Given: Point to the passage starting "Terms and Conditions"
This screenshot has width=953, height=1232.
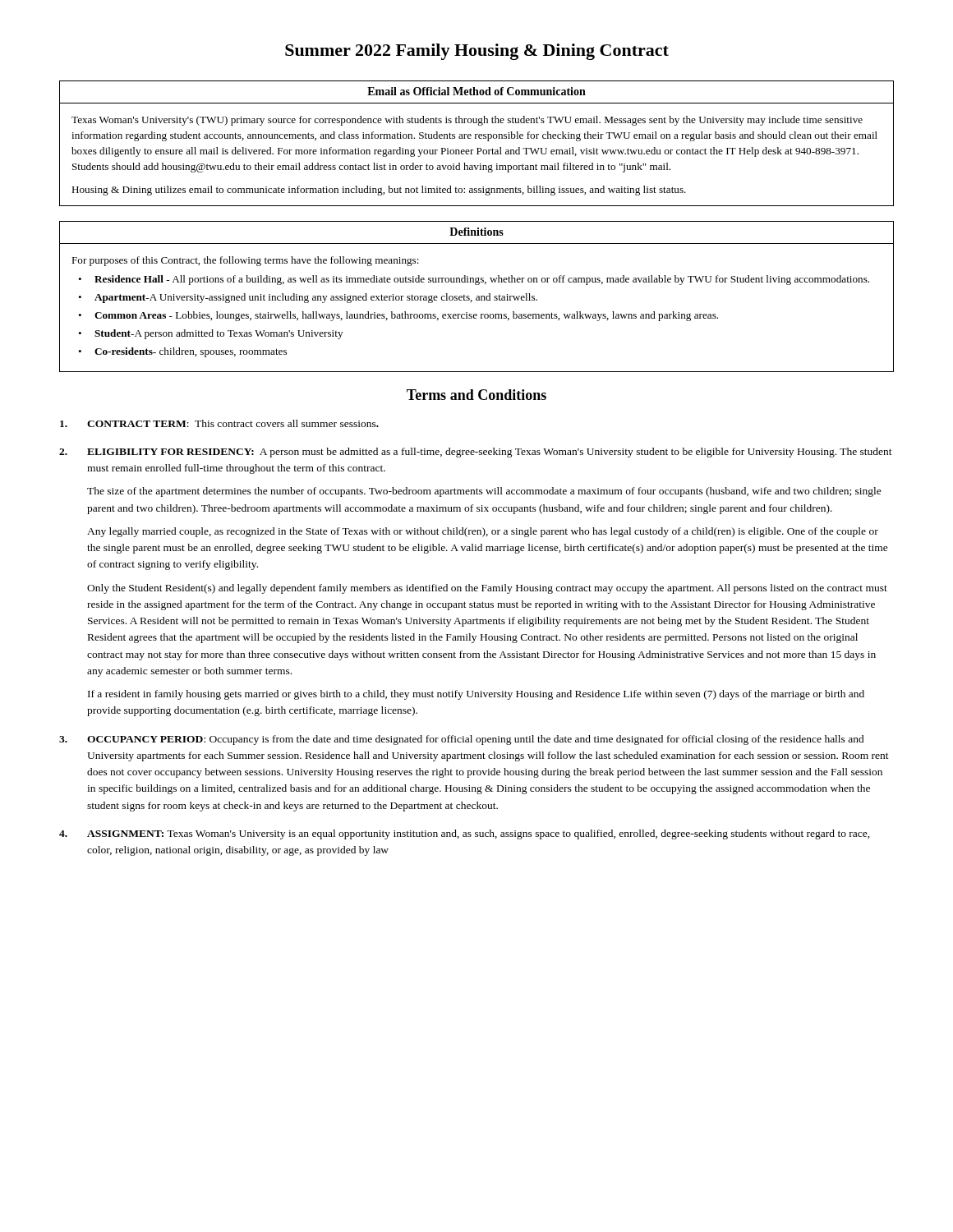Looking at the screenshot, I should coord(476,395).
